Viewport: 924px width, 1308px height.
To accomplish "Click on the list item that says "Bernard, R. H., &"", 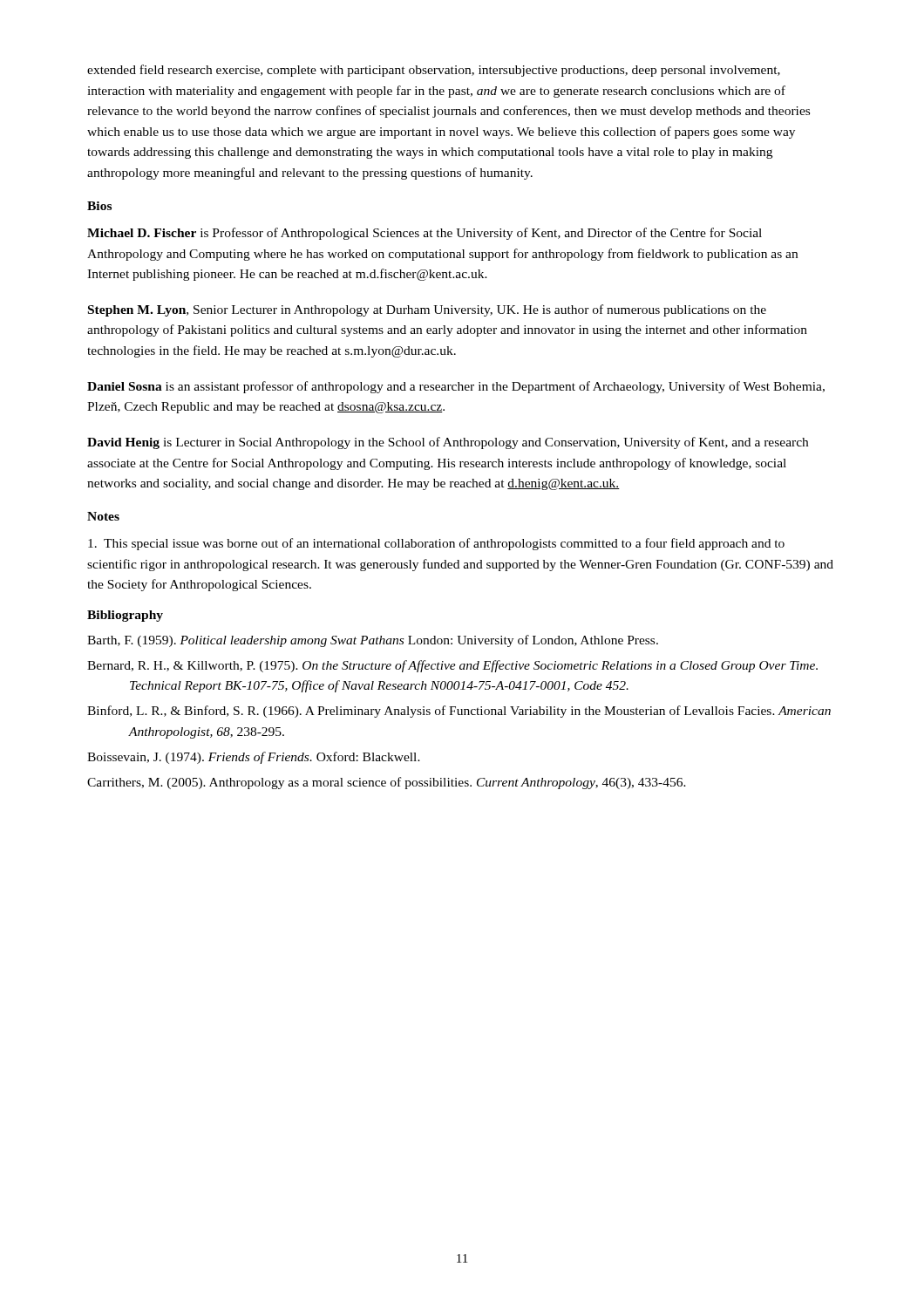I will pyautogui.click(x=453, y=675).
